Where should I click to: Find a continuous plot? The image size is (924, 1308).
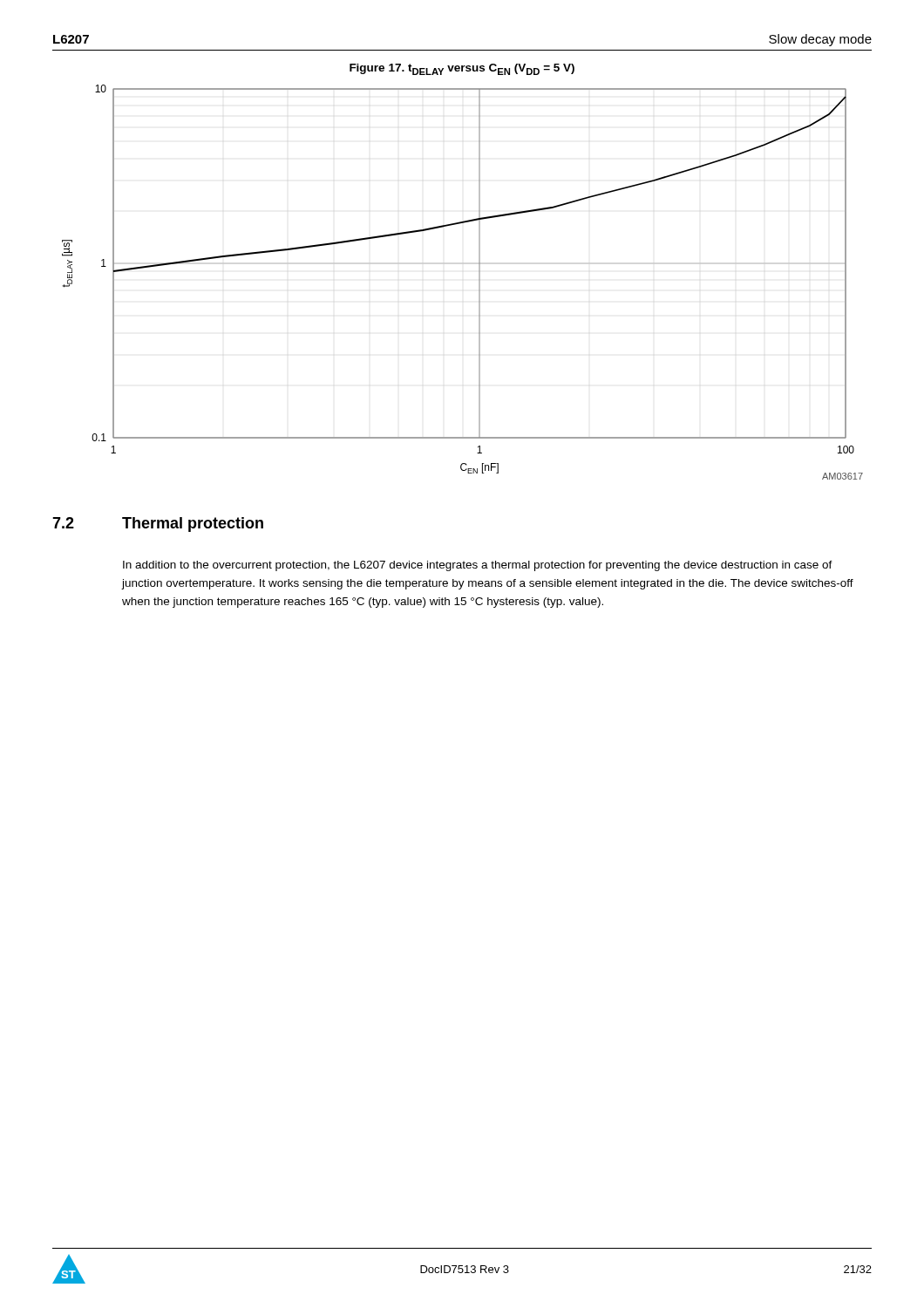[x=462, y=282]
